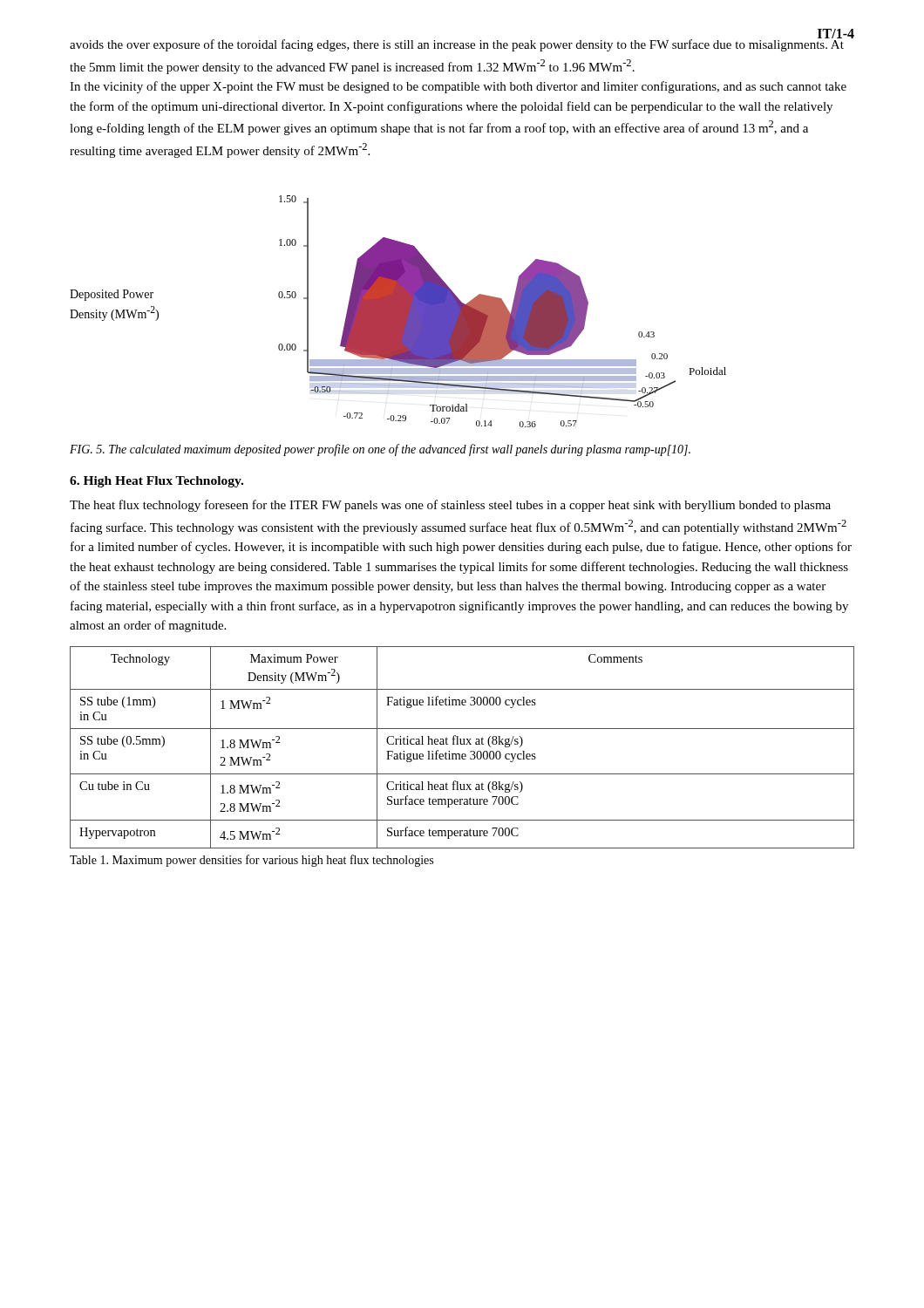The width and height of the screenshot is (924, 1308).
Task: Click on the table containing "Critical heat flux at"
Action: (462, 747)
